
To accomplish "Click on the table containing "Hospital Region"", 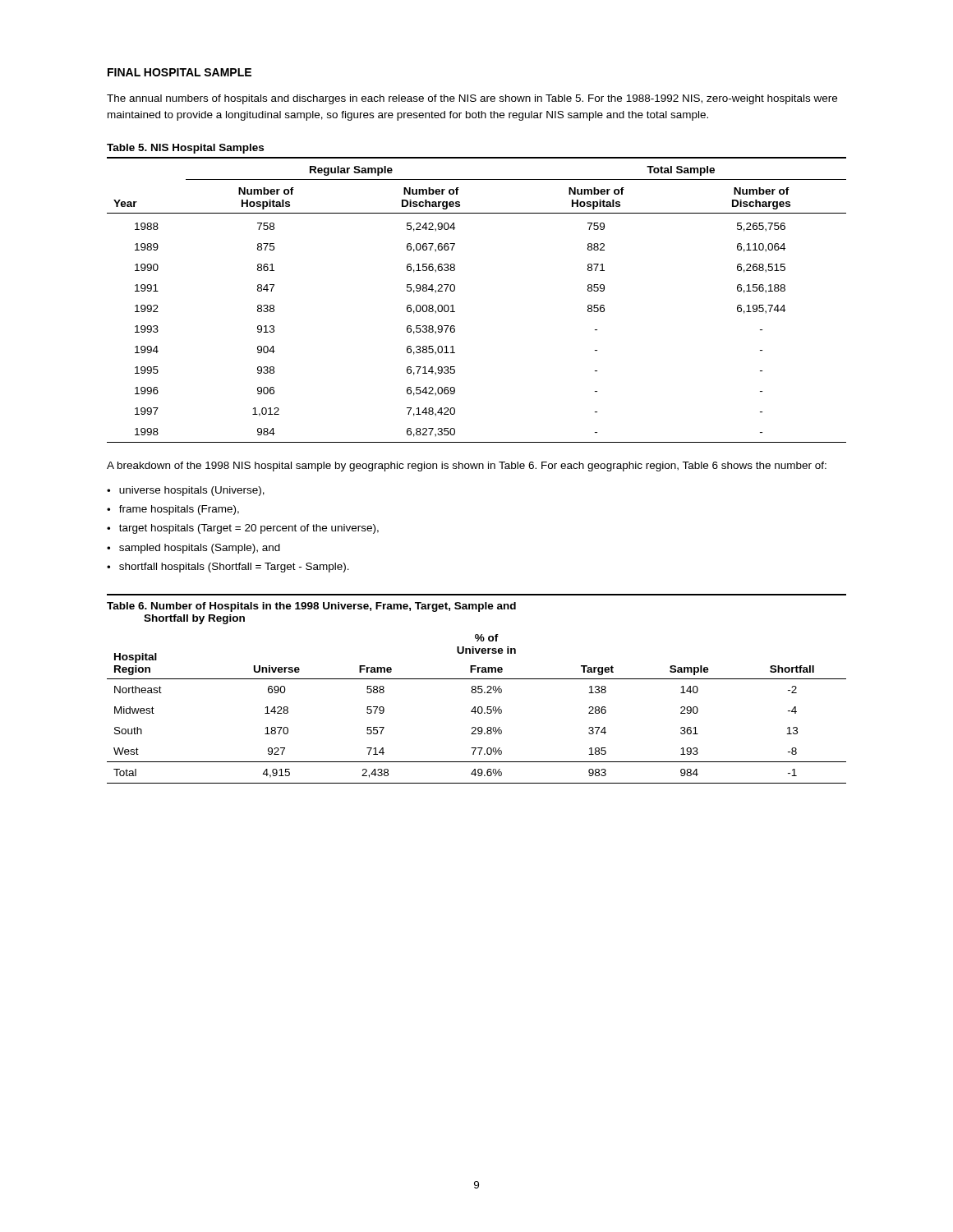I will point(476,706).
